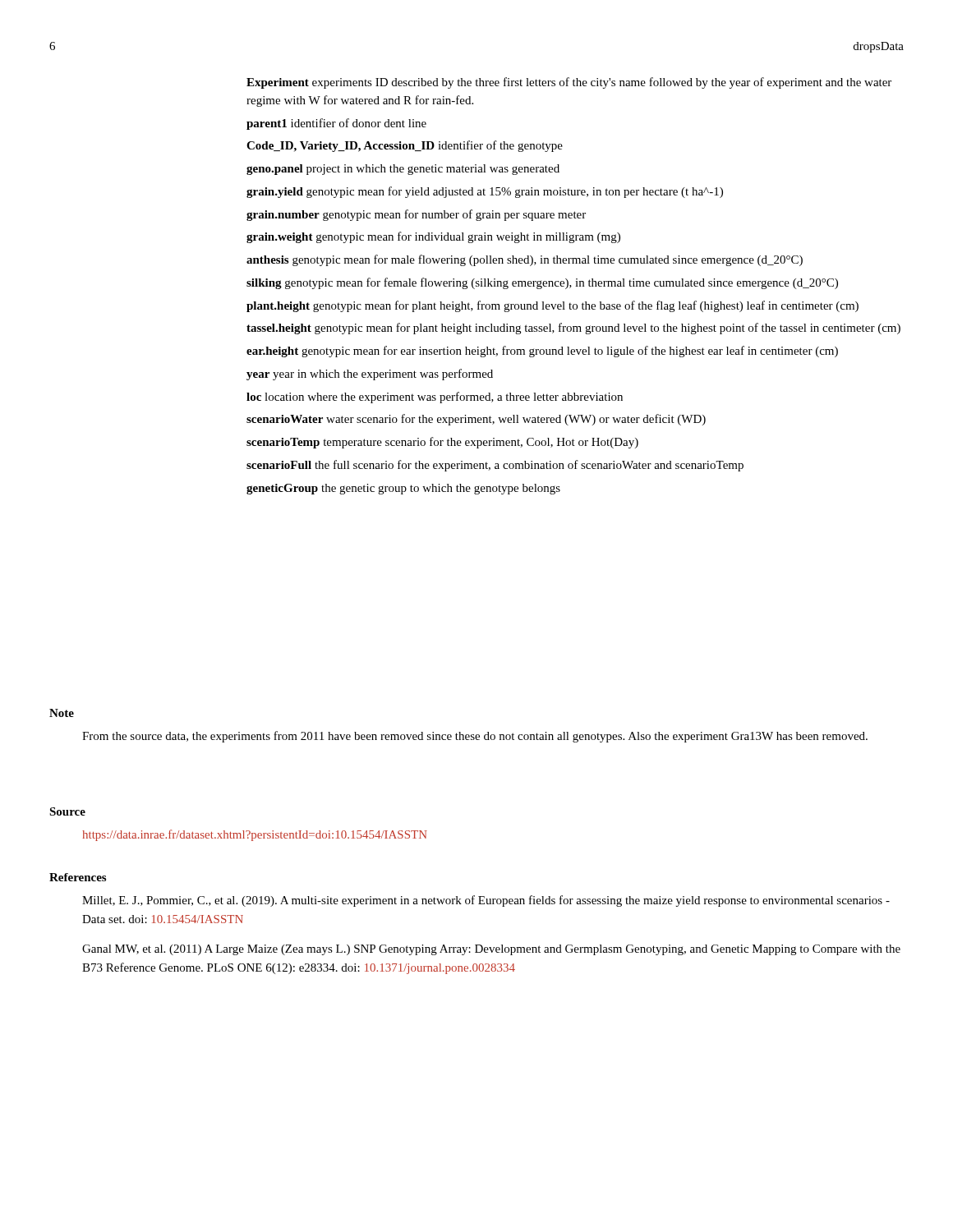The height and width of the screenshot is (1232, 953).
Task: Point to the block starting "silking genotypic mean for female flowering"
Action: (x=542, y=282)
